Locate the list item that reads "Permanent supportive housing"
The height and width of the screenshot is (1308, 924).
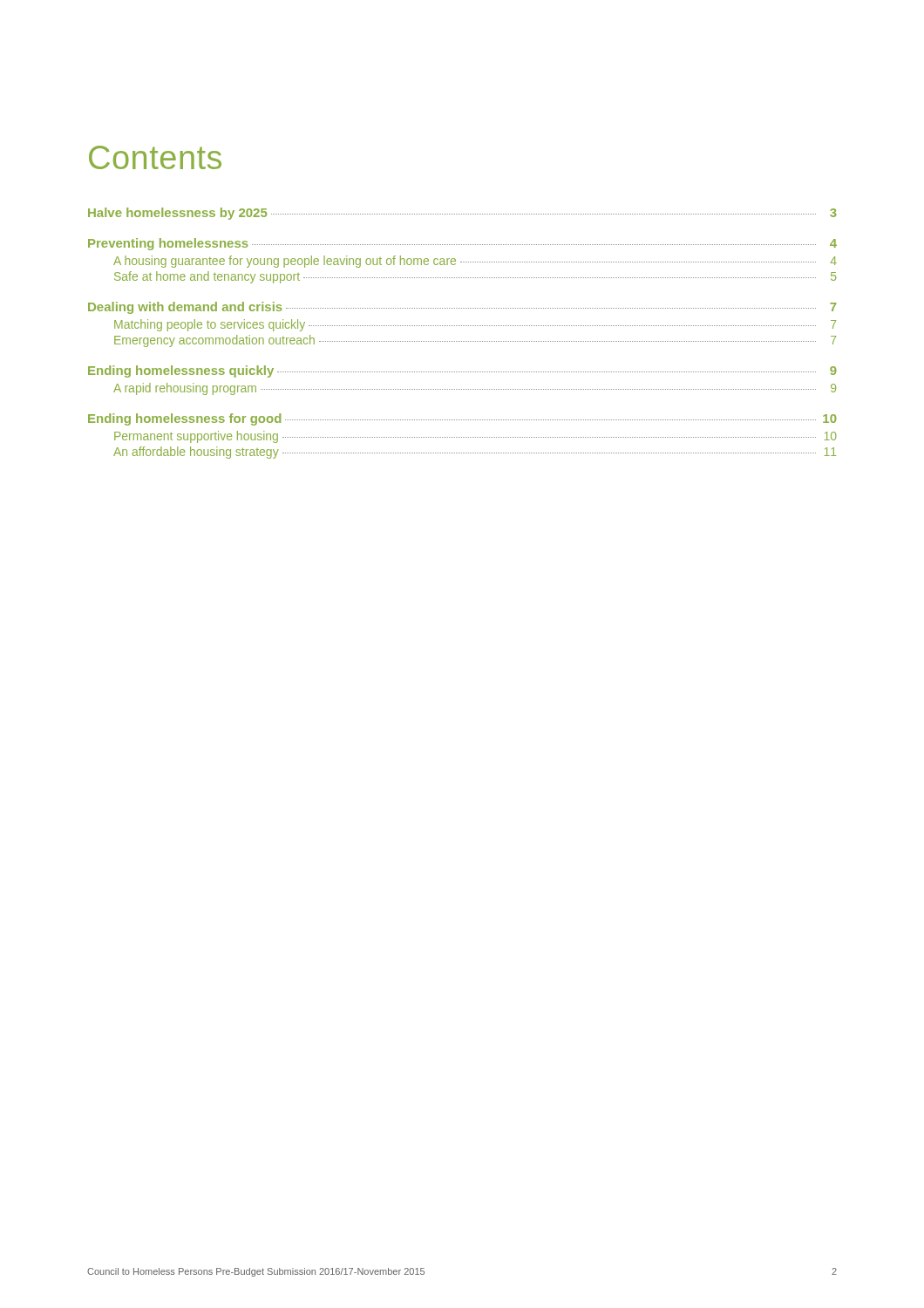(x=475, y=436)
